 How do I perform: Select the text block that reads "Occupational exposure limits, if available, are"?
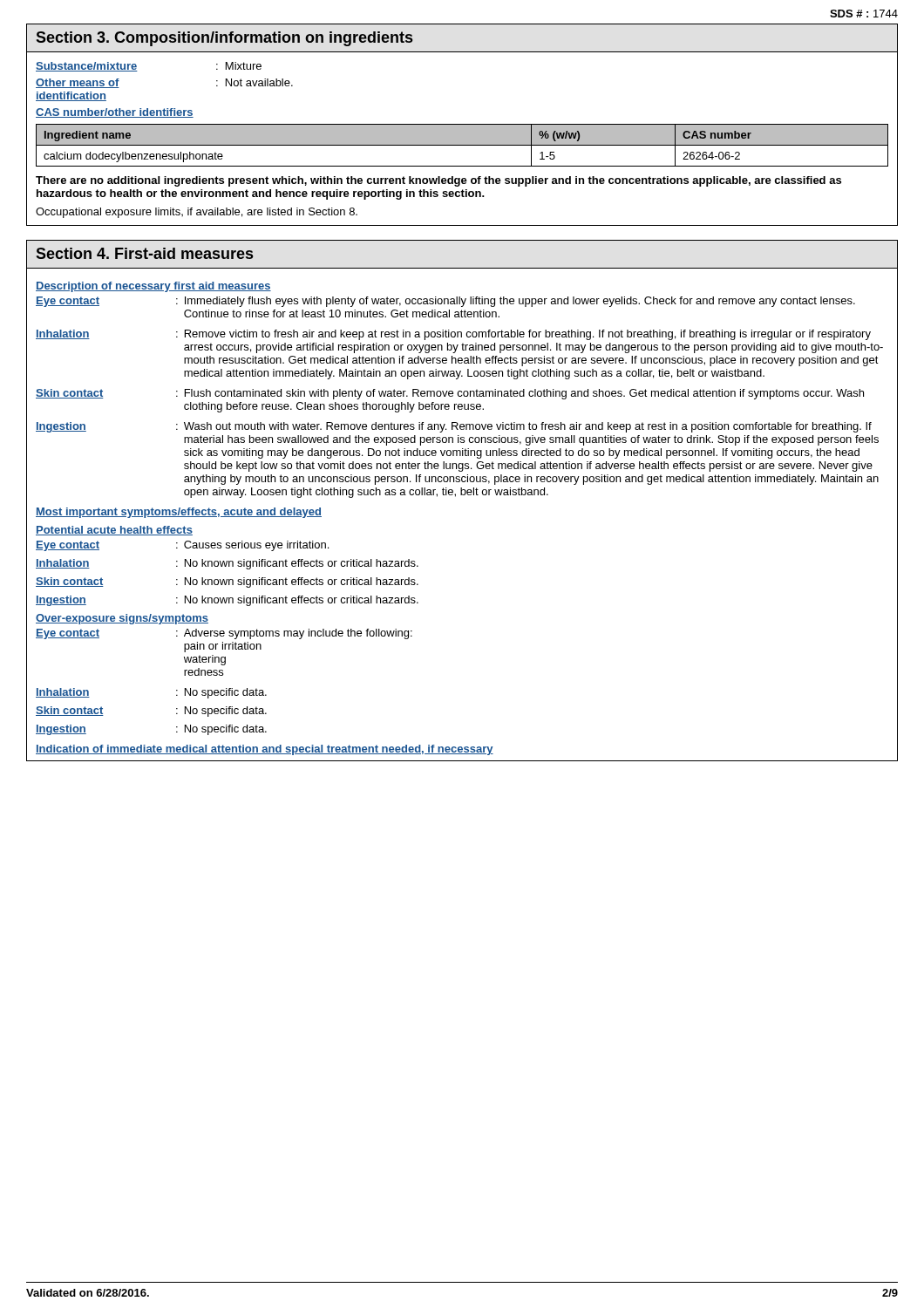pos(197,212)
